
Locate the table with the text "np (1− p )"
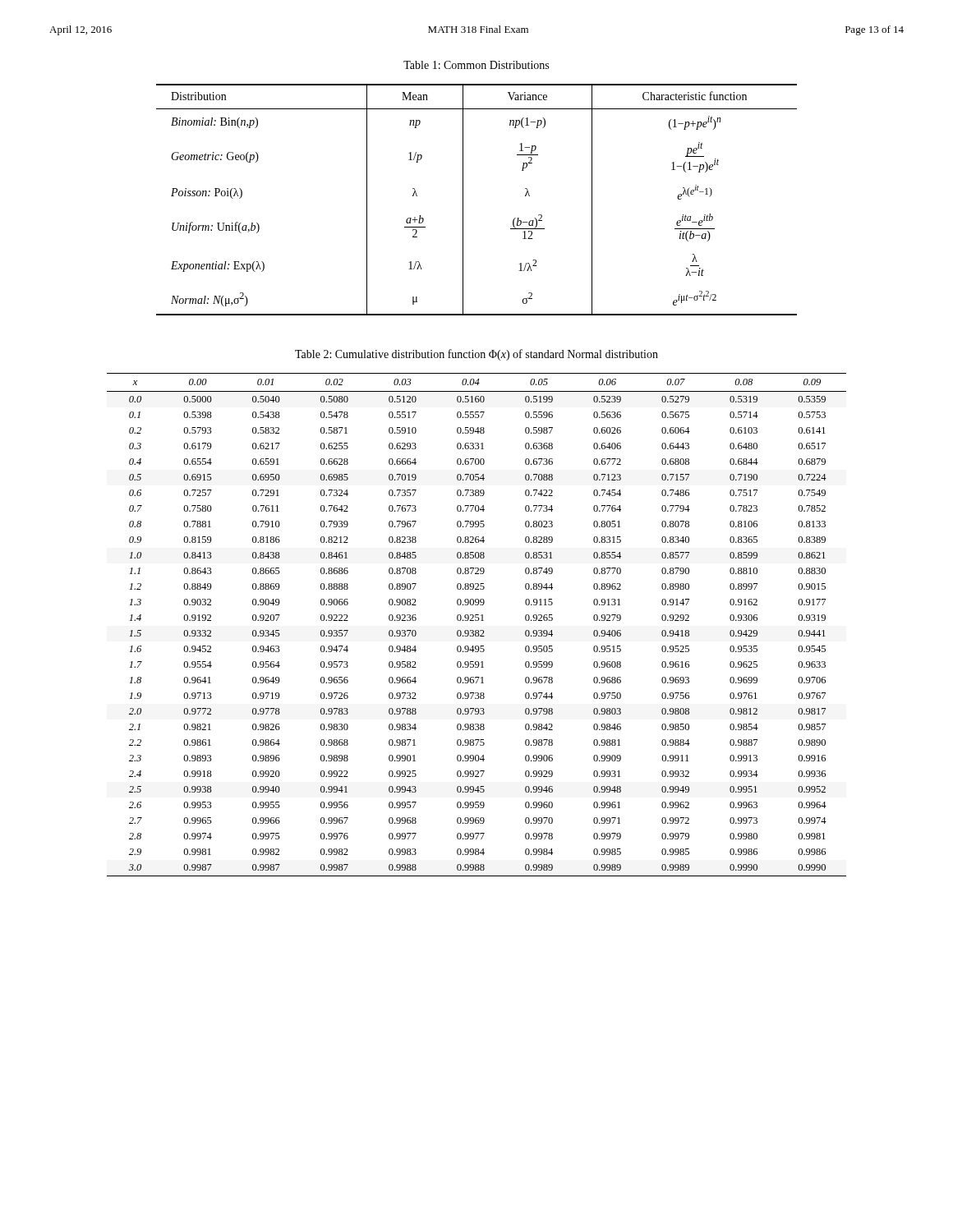tap(476, 199)
